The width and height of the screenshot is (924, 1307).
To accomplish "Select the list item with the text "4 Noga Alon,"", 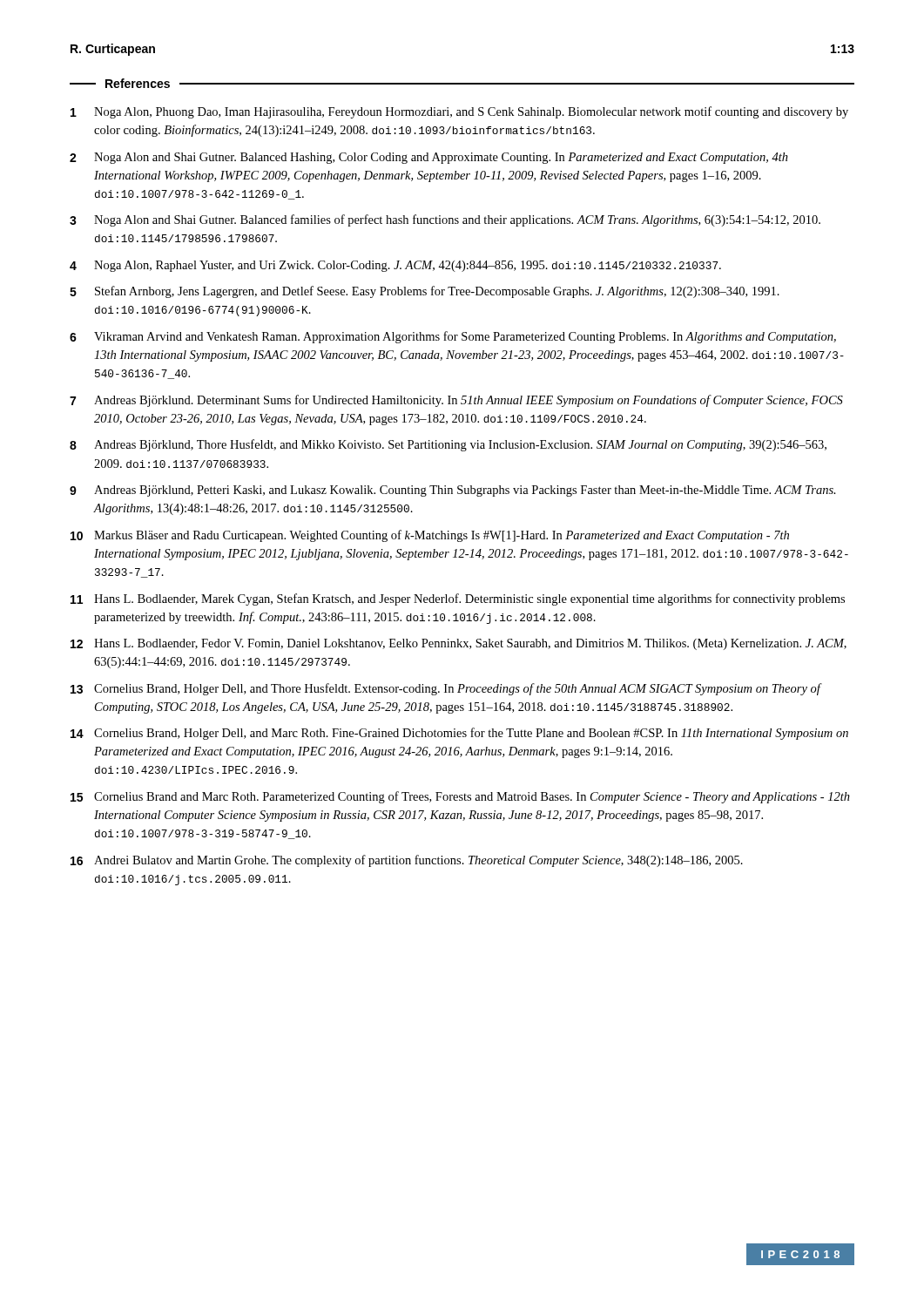I will tap(462, 265).
